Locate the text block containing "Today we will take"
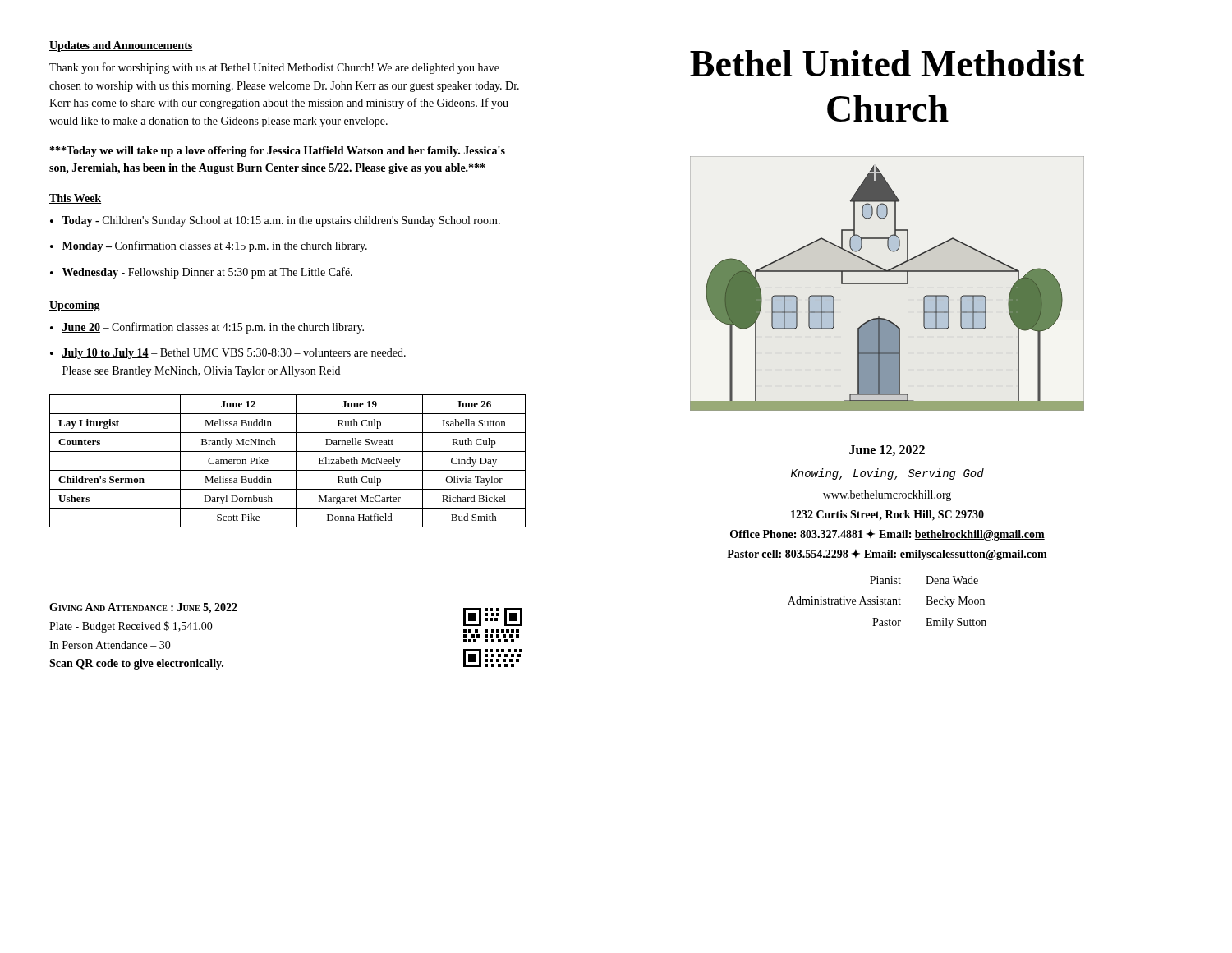 coord(277,159)
